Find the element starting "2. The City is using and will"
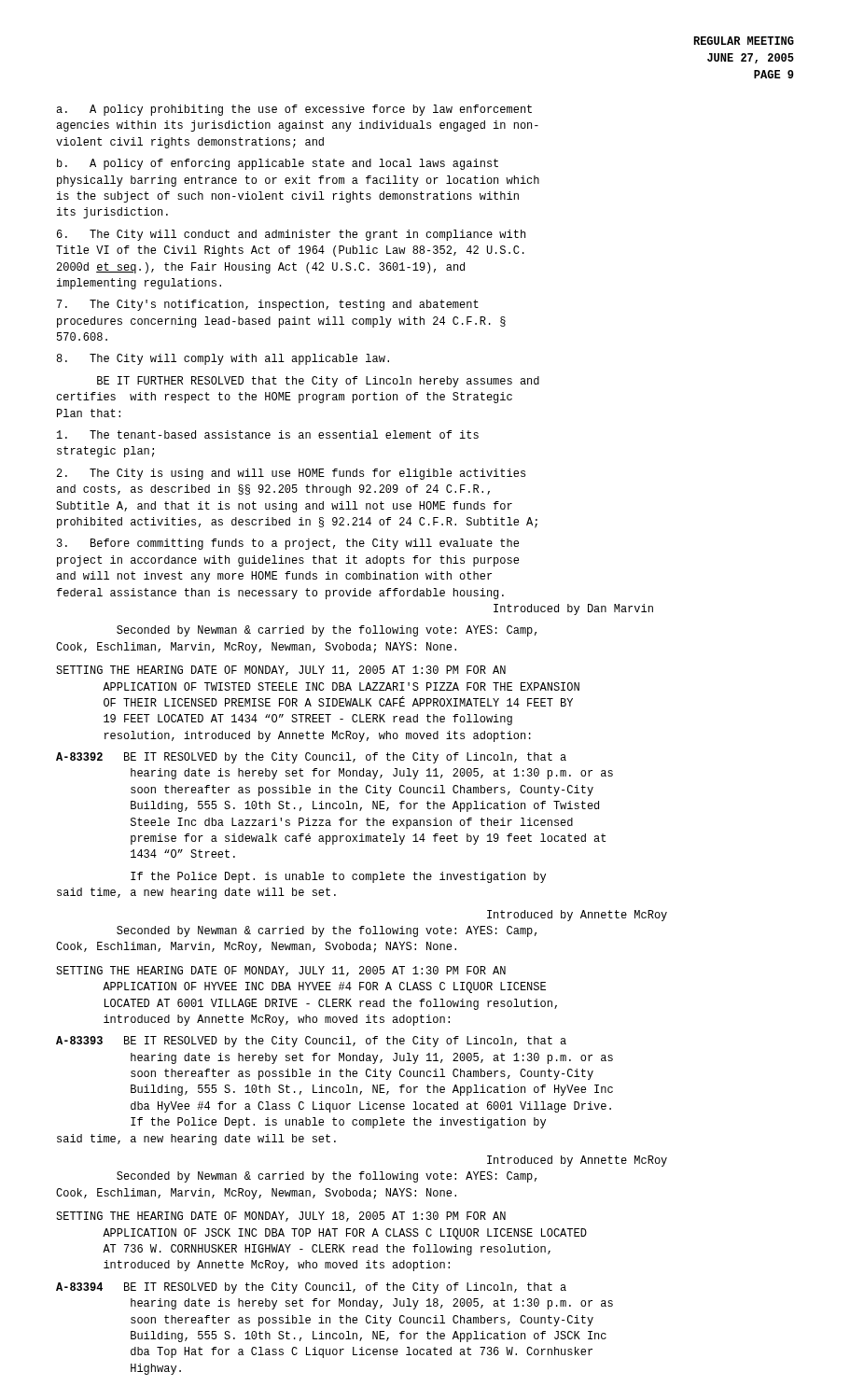Image resolution: width=850 pixels, height=1400 pixels. pos(298,498)
